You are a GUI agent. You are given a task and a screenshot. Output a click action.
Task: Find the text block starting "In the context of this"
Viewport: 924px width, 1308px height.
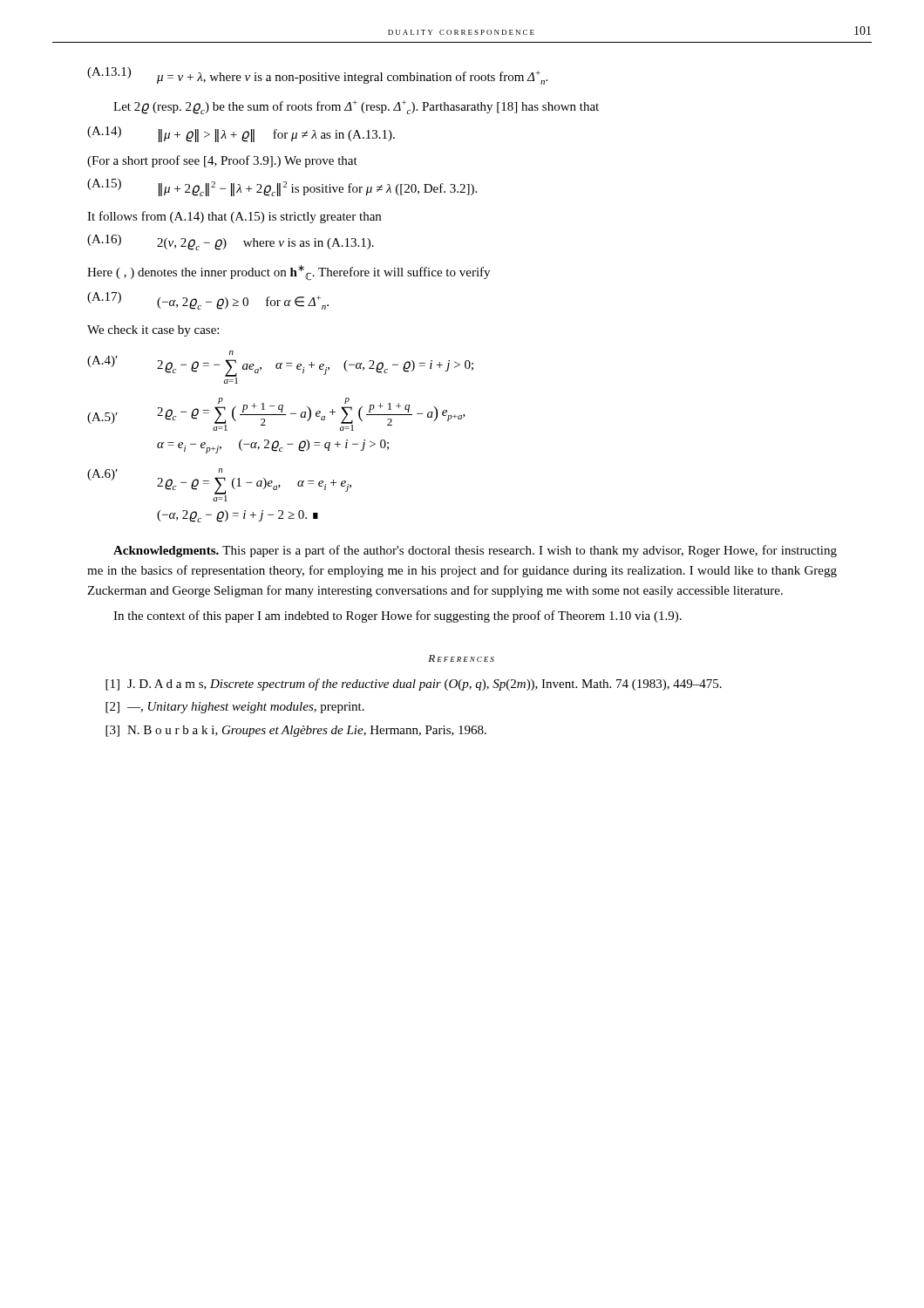point(398,616)
